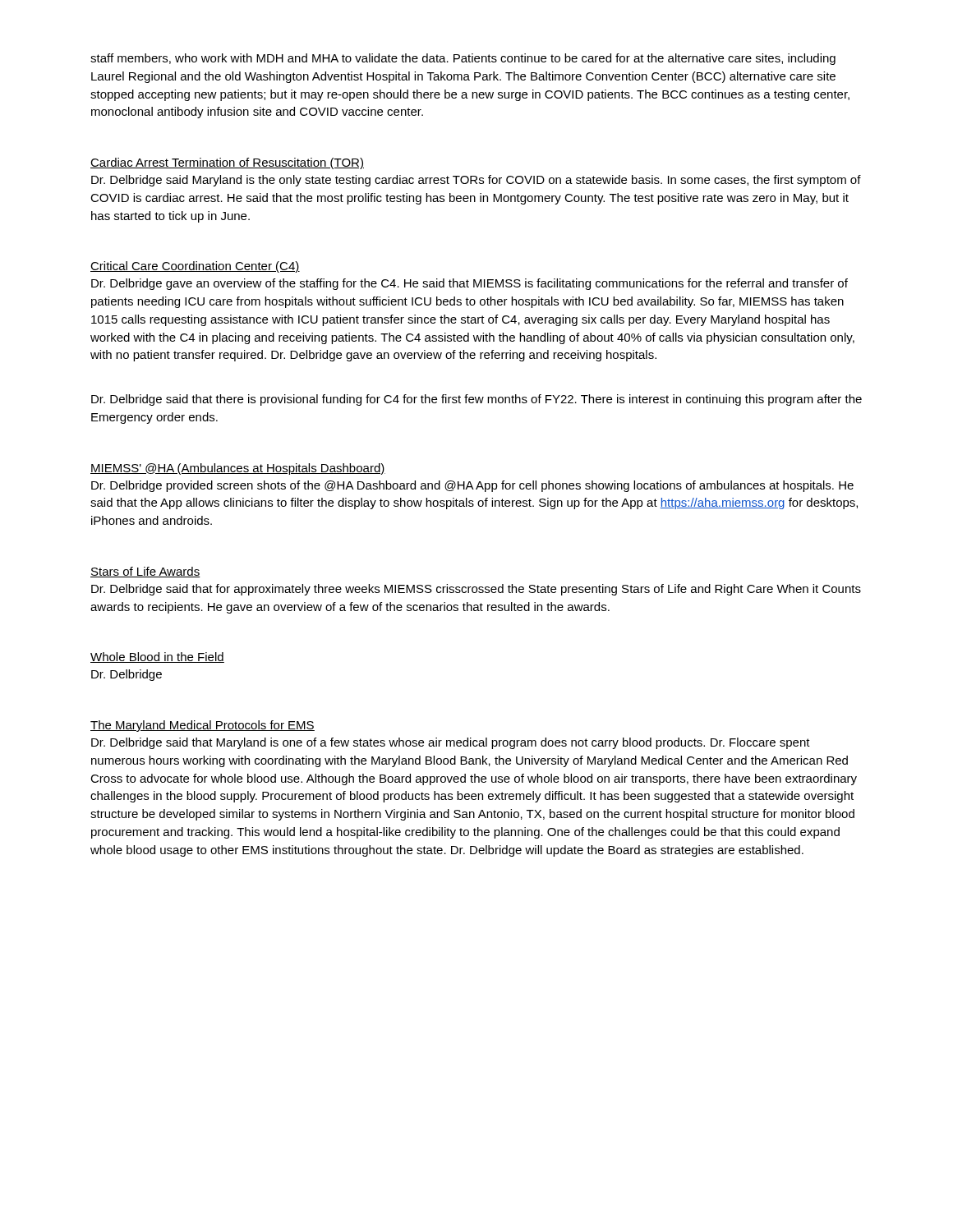This screenshot has height=1232, width=953.
Task: Find the text block that says "Dr. Delbridge said that for approximately"
Action: [476, 598]
